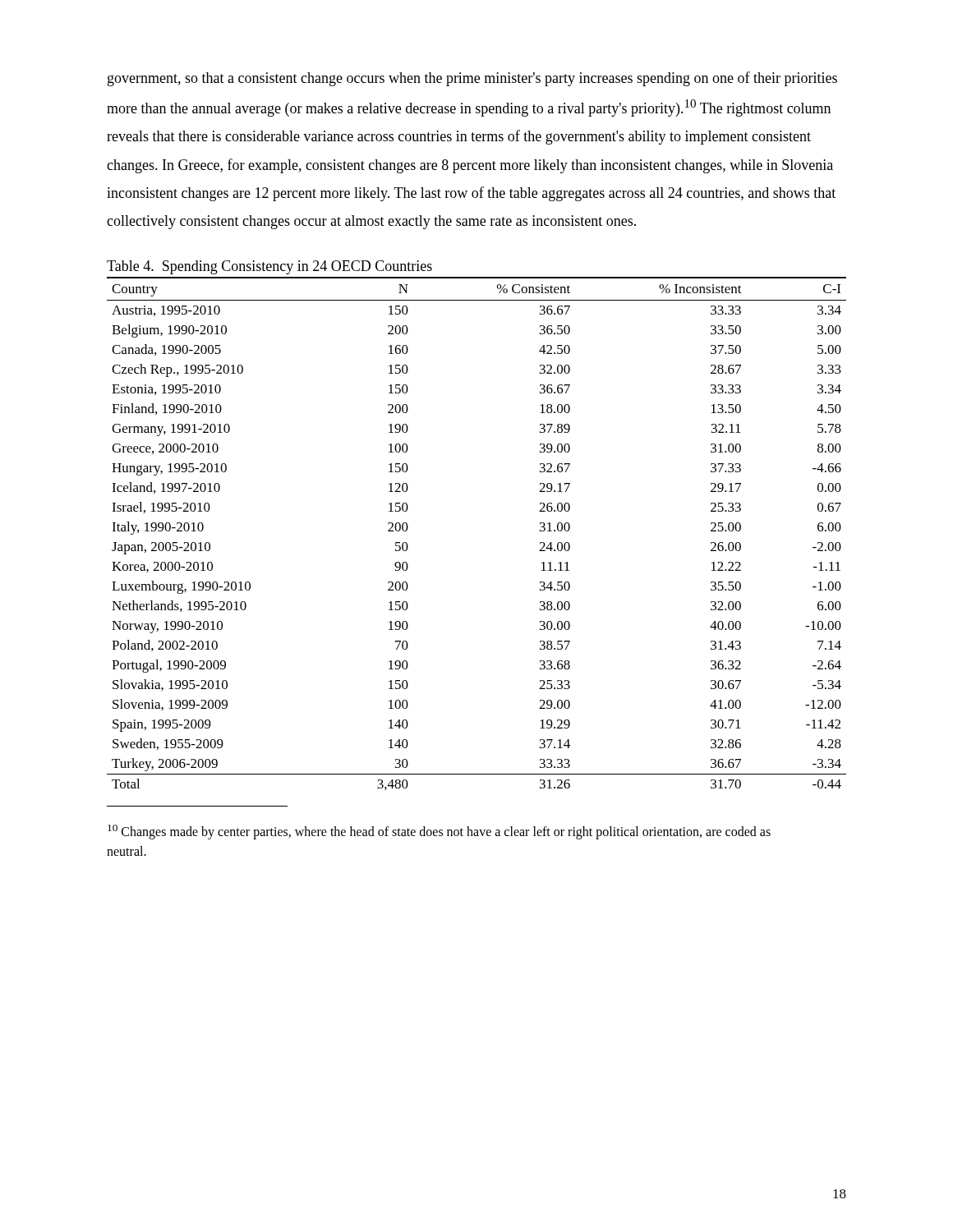Find the table that mentions "Turkey, 2006-2009"
This screenshot has height=1232, width=953.
(x=476, y=536)
